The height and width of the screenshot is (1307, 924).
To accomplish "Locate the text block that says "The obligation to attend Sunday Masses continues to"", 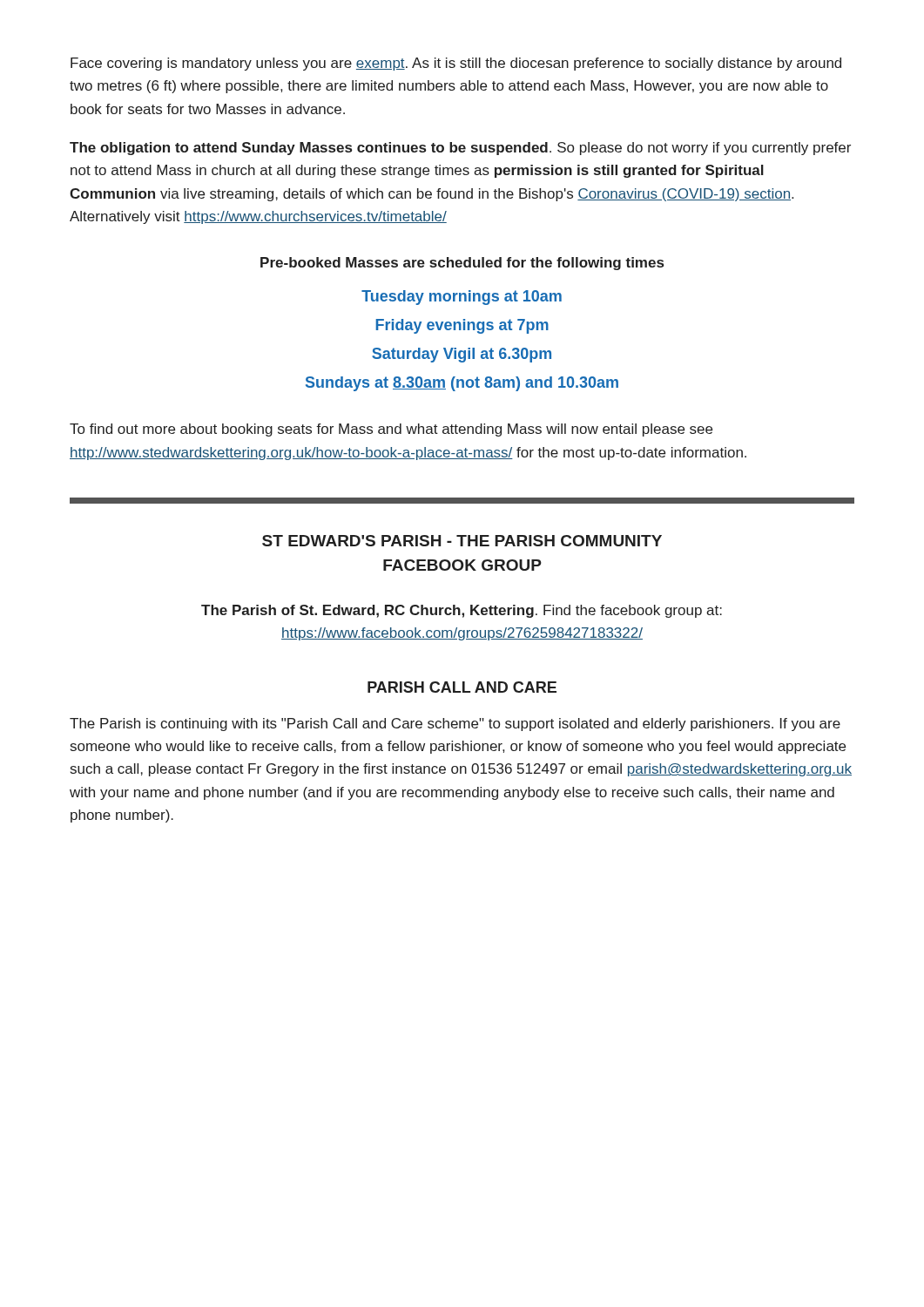I will click(x=460, y=182).
